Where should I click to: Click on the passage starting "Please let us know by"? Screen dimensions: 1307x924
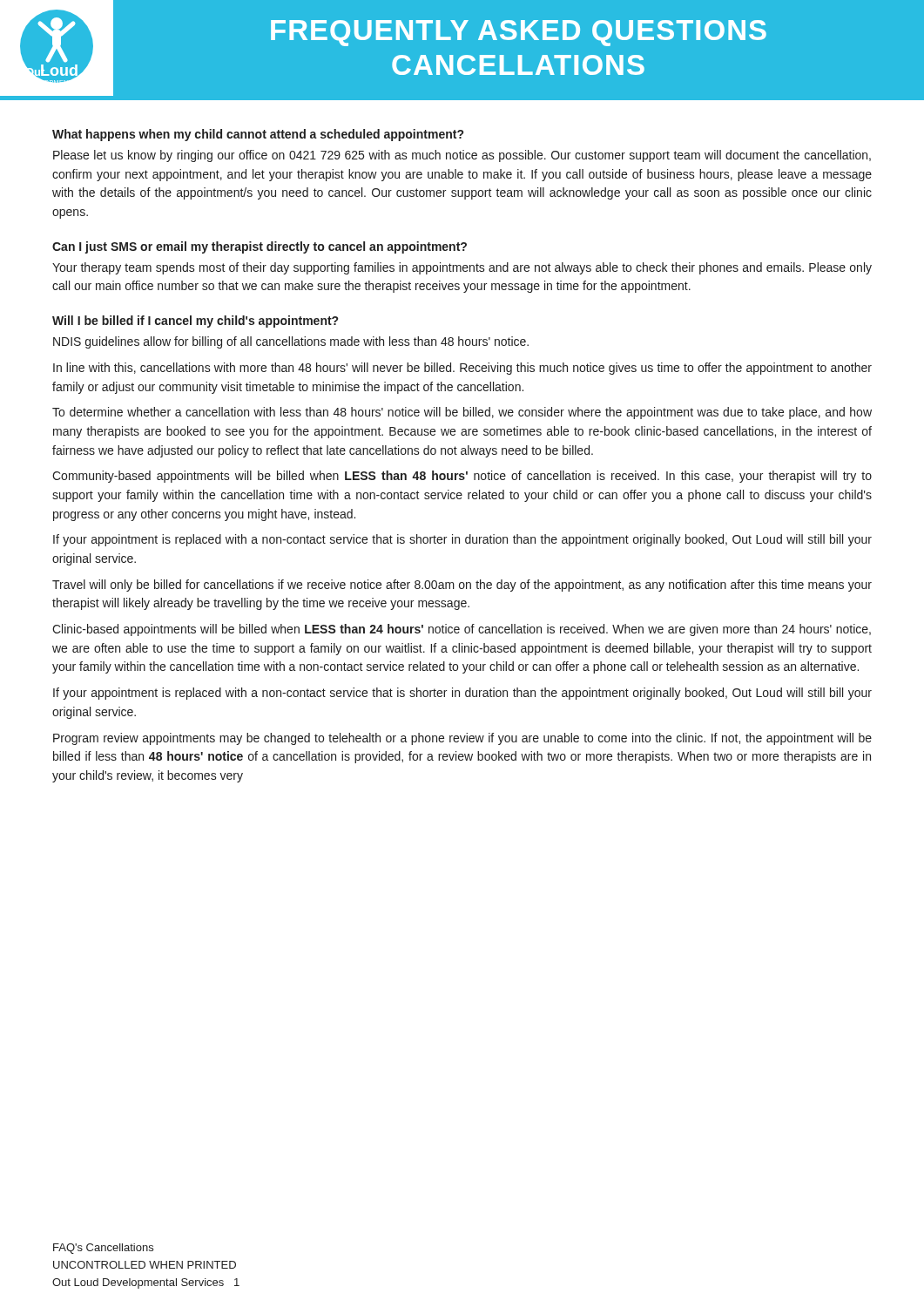(462, 183)
